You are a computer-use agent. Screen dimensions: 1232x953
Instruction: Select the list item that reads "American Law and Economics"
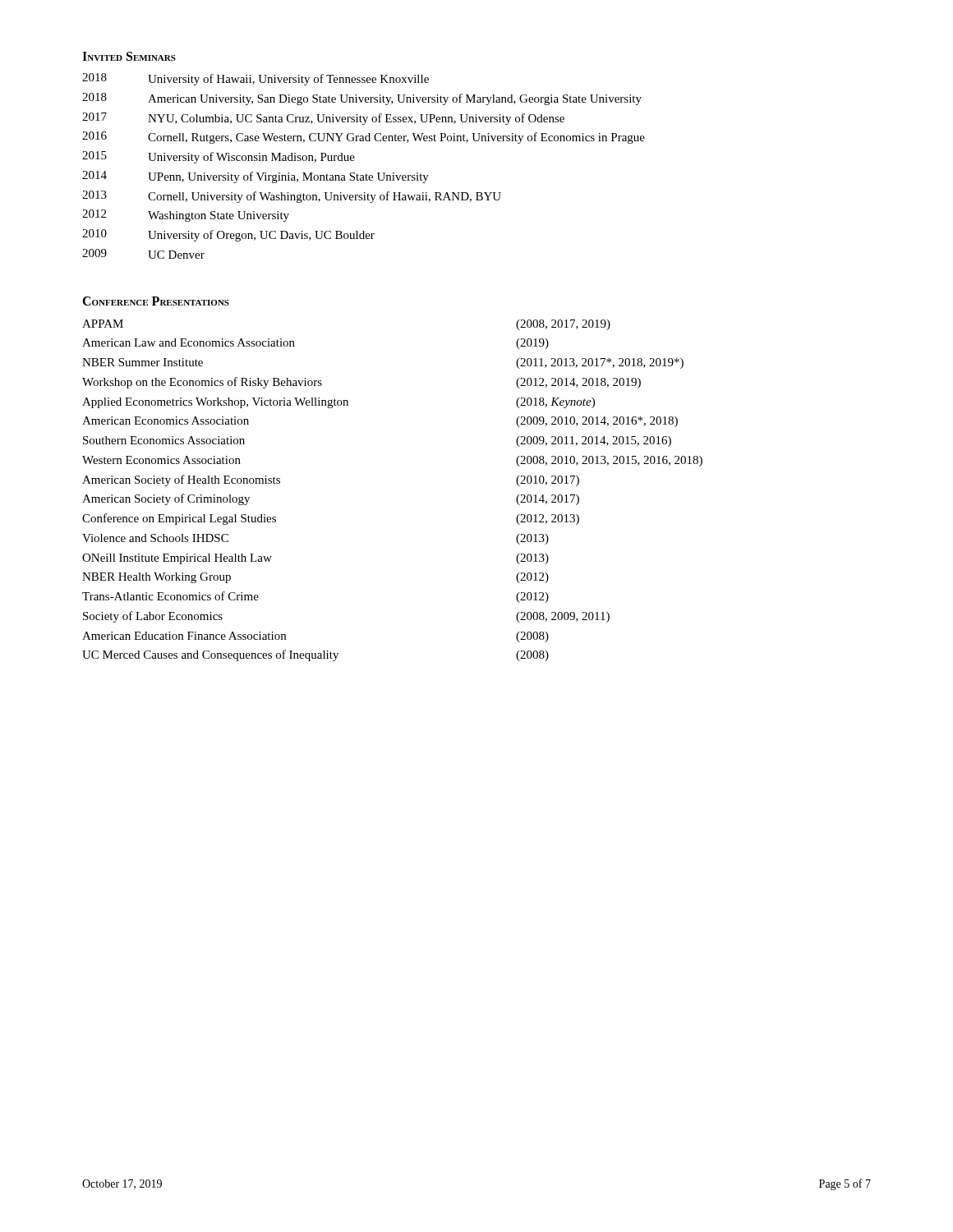click(x=189, y=344)
